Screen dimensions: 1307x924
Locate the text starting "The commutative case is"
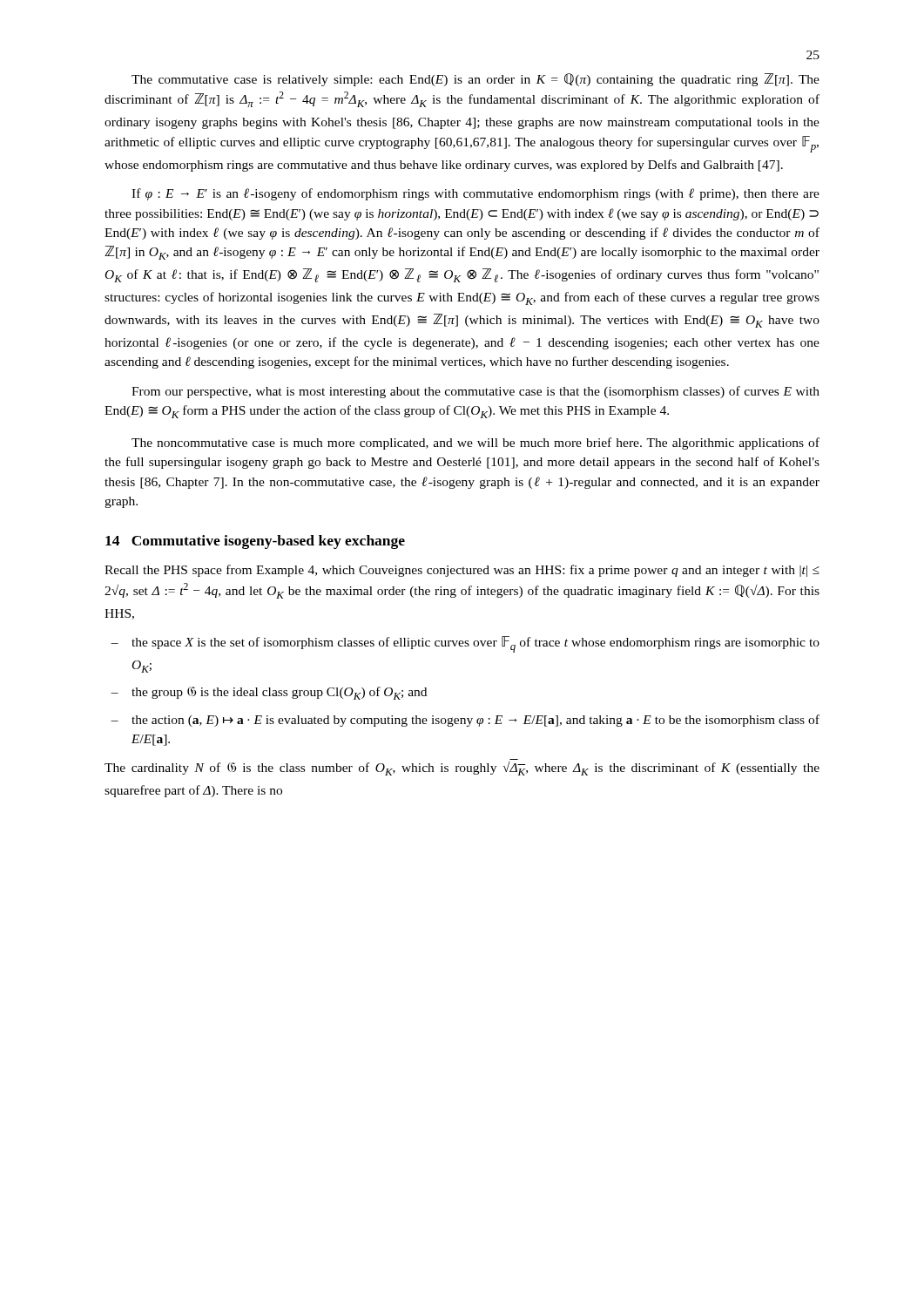tap(462, 122)
